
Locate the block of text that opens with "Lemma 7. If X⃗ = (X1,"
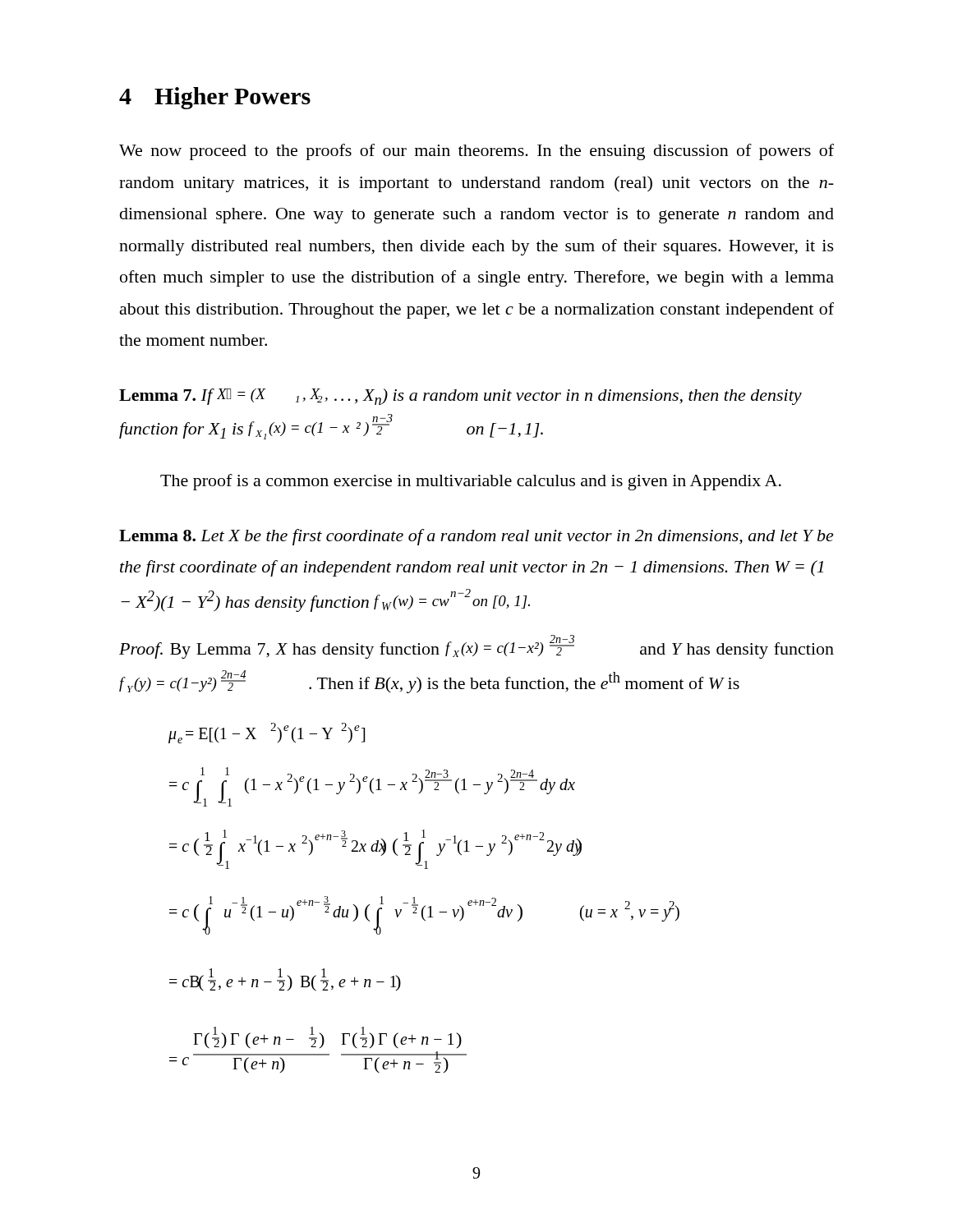[x=460, y=397]
